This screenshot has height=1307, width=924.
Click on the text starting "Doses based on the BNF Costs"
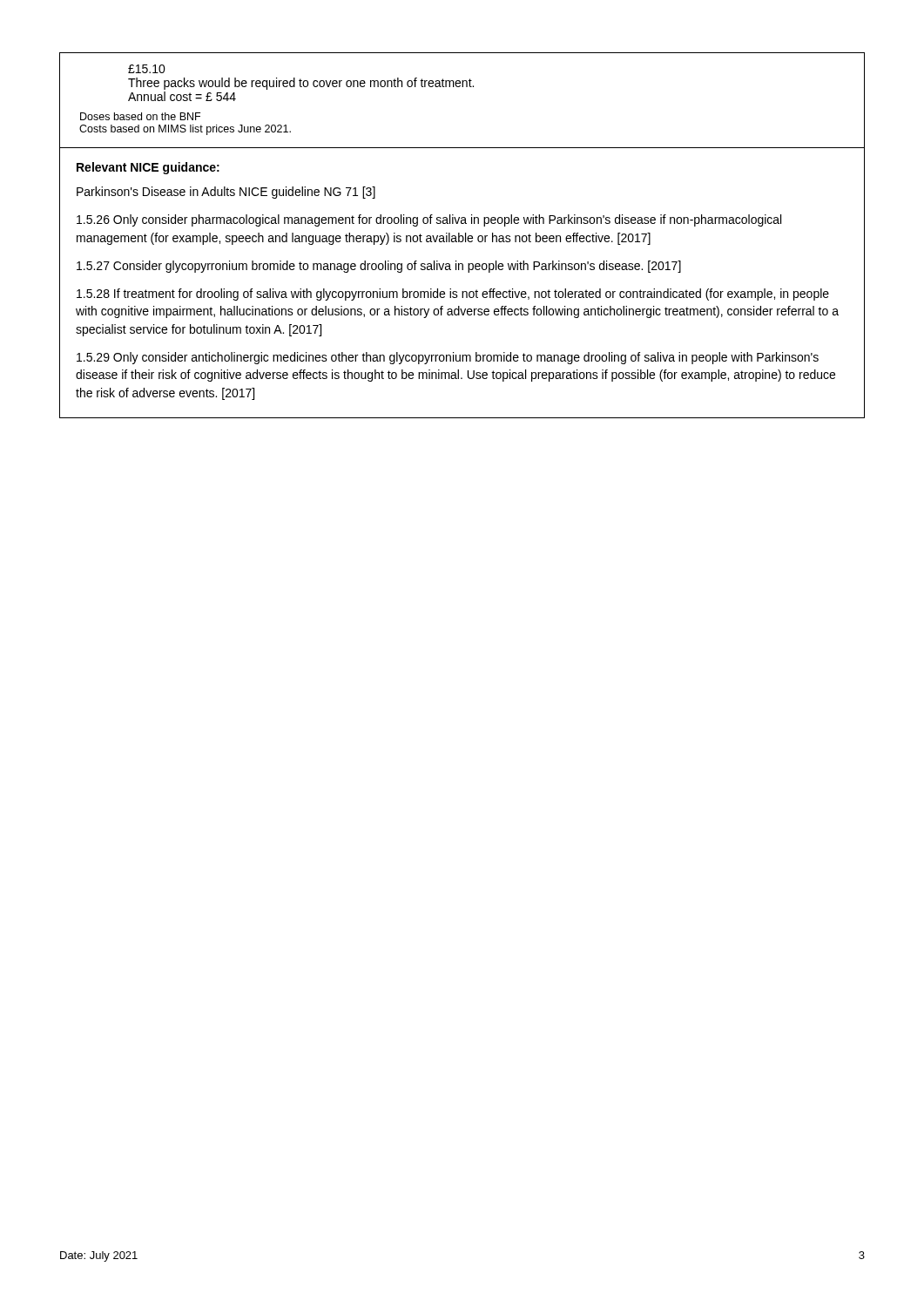185,123
